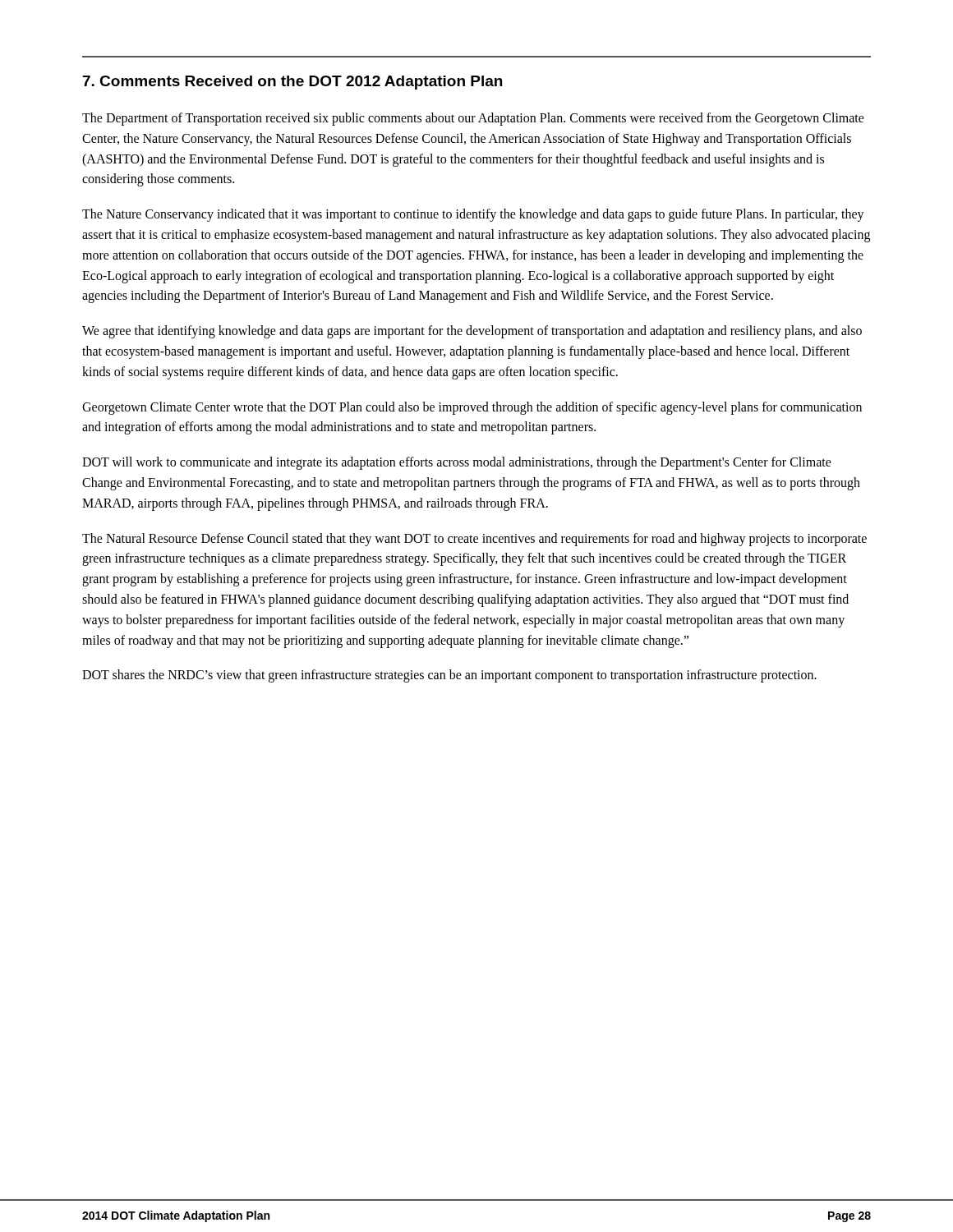This screenshot has height=1232, width=953.
Task: Click on the element starting "We agree that identifying knowledge and data"
Action: coord(472,351)
